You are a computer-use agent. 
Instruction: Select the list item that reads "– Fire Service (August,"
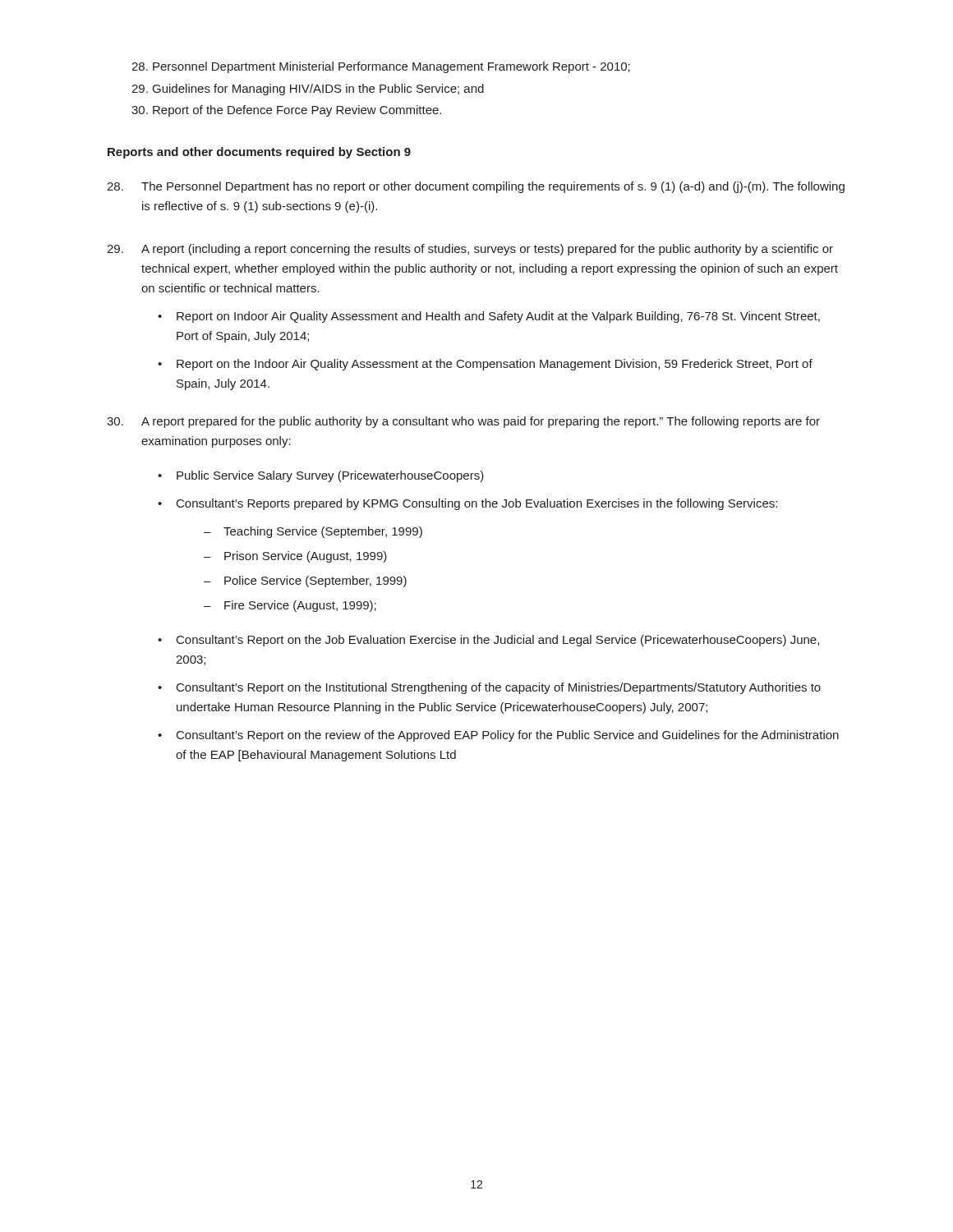(290, 605)
